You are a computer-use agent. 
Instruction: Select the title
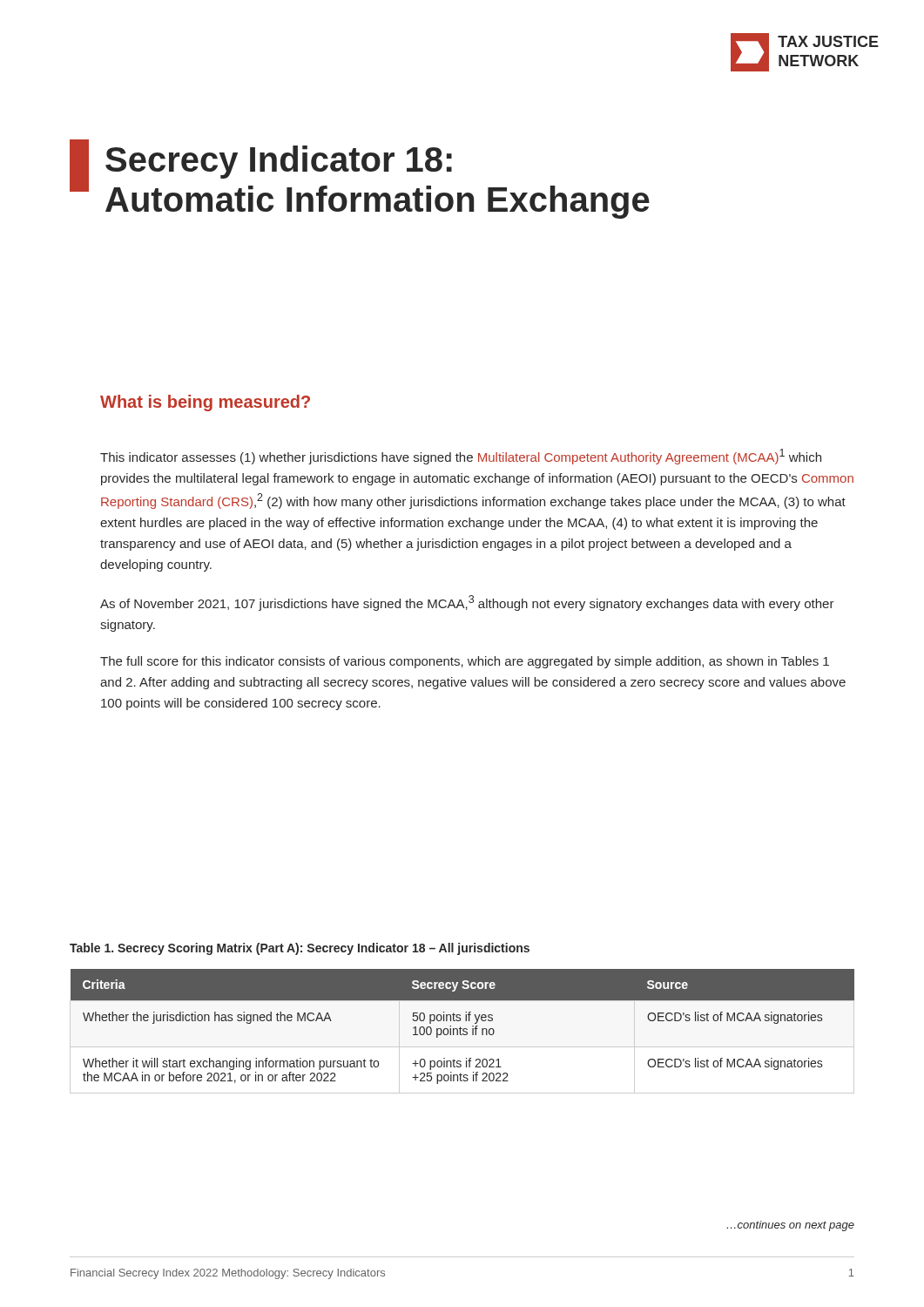[x=462, y=180]
